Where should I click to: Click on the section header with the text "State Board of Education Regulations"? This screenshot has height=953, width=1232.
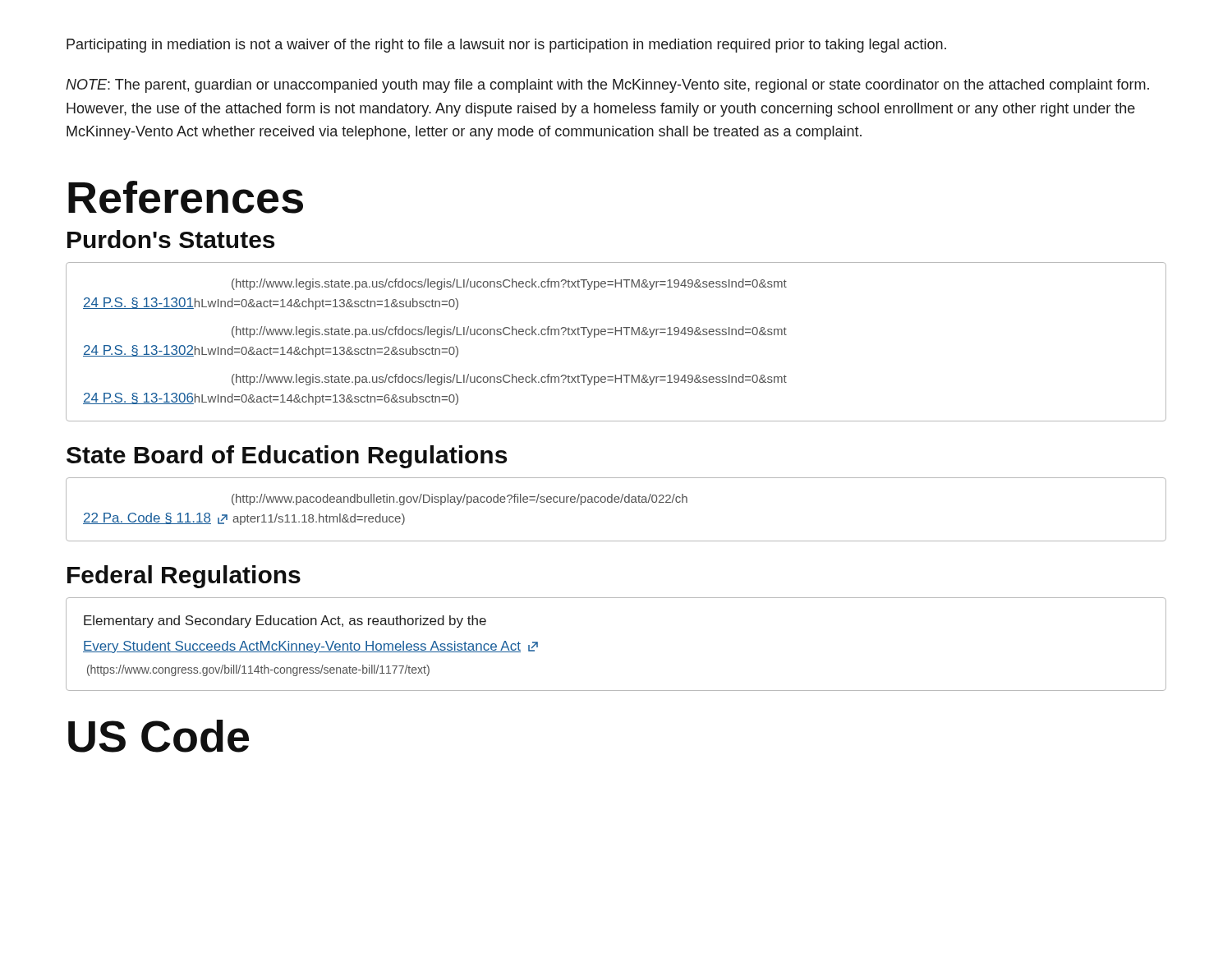coord(287,457)
